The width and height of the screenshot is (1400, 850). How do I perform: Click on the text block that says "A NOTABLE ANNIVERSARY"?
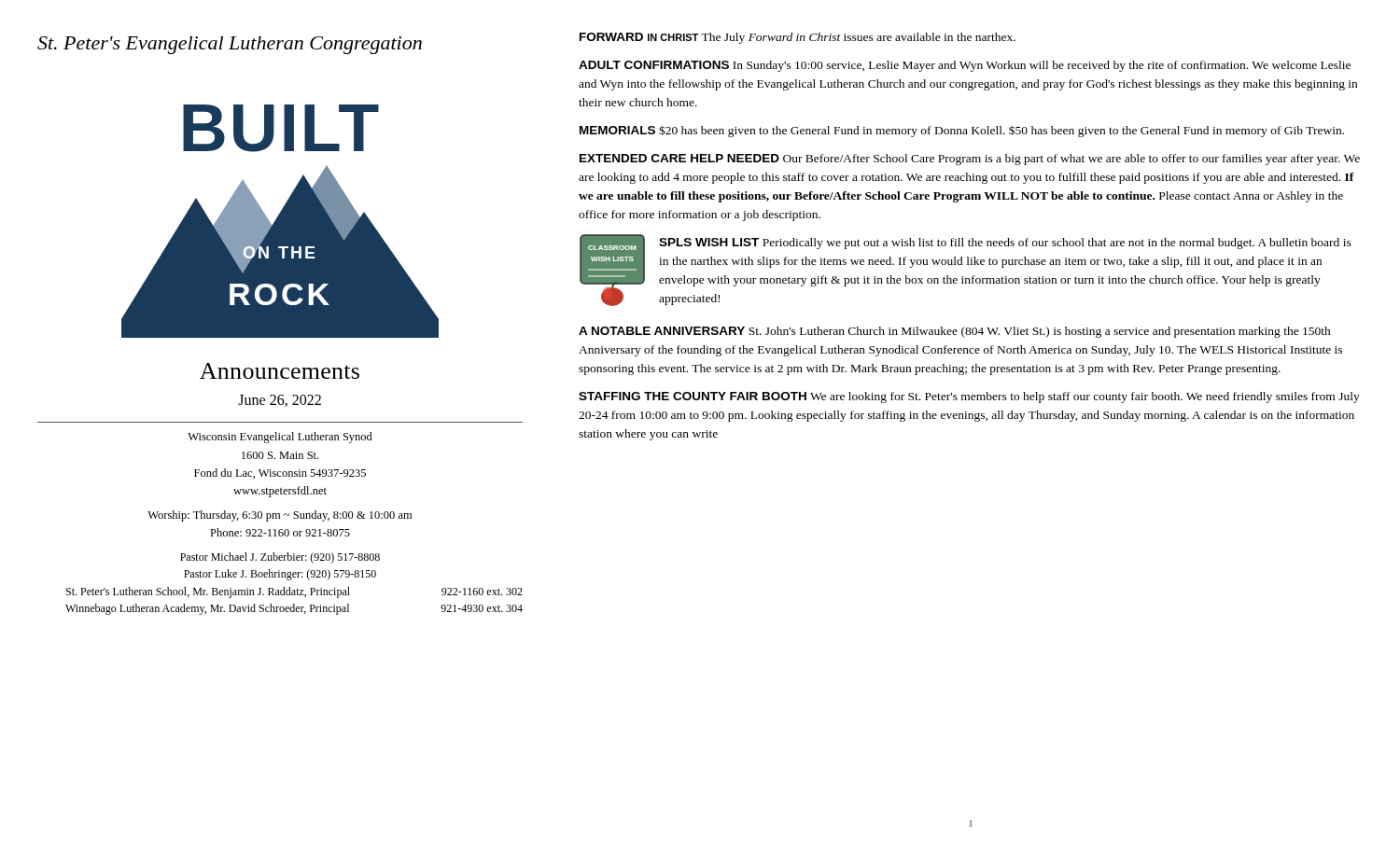point(961,350)
